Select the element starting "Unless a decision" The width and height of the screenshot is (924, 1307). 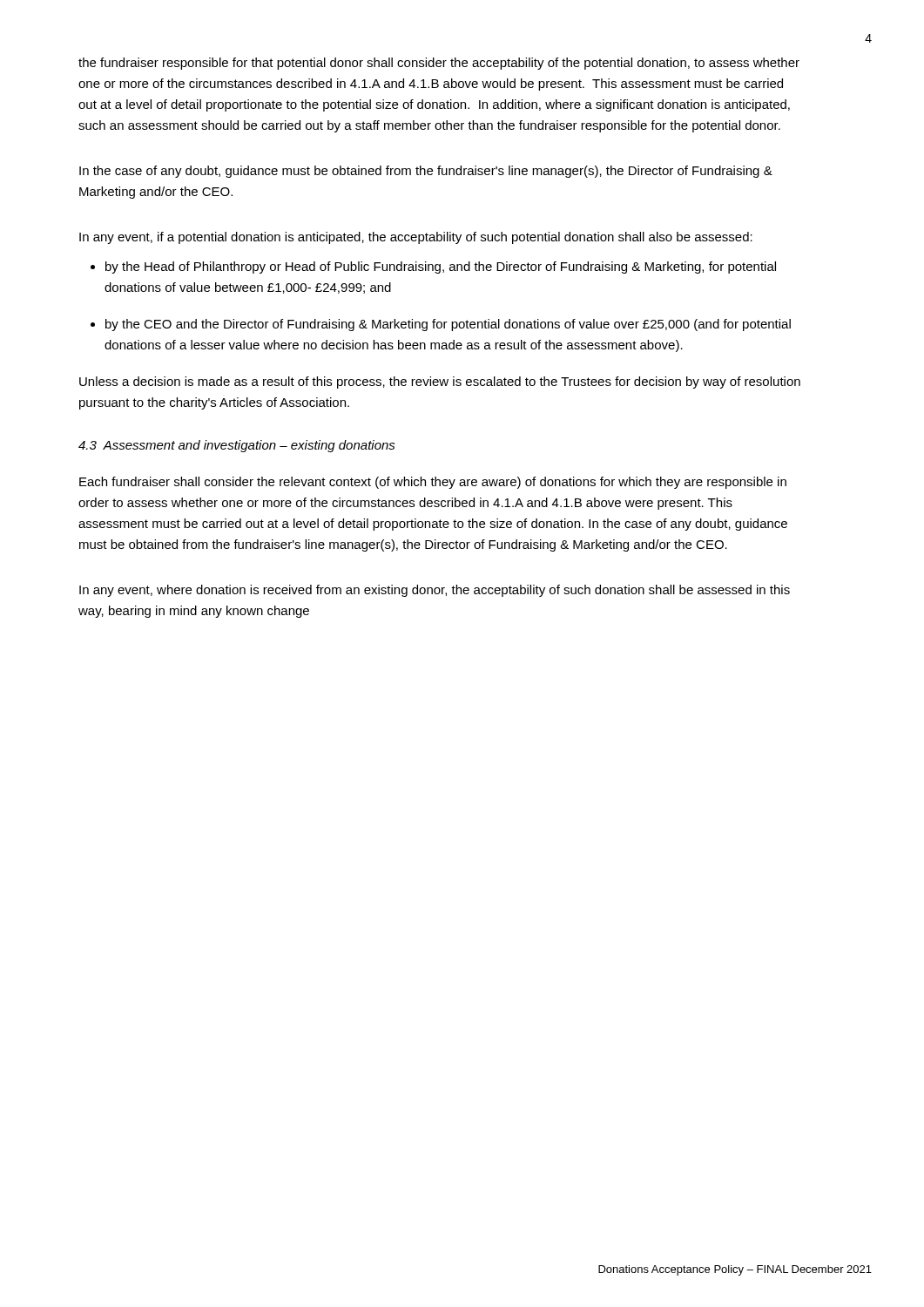pos(440,392)
